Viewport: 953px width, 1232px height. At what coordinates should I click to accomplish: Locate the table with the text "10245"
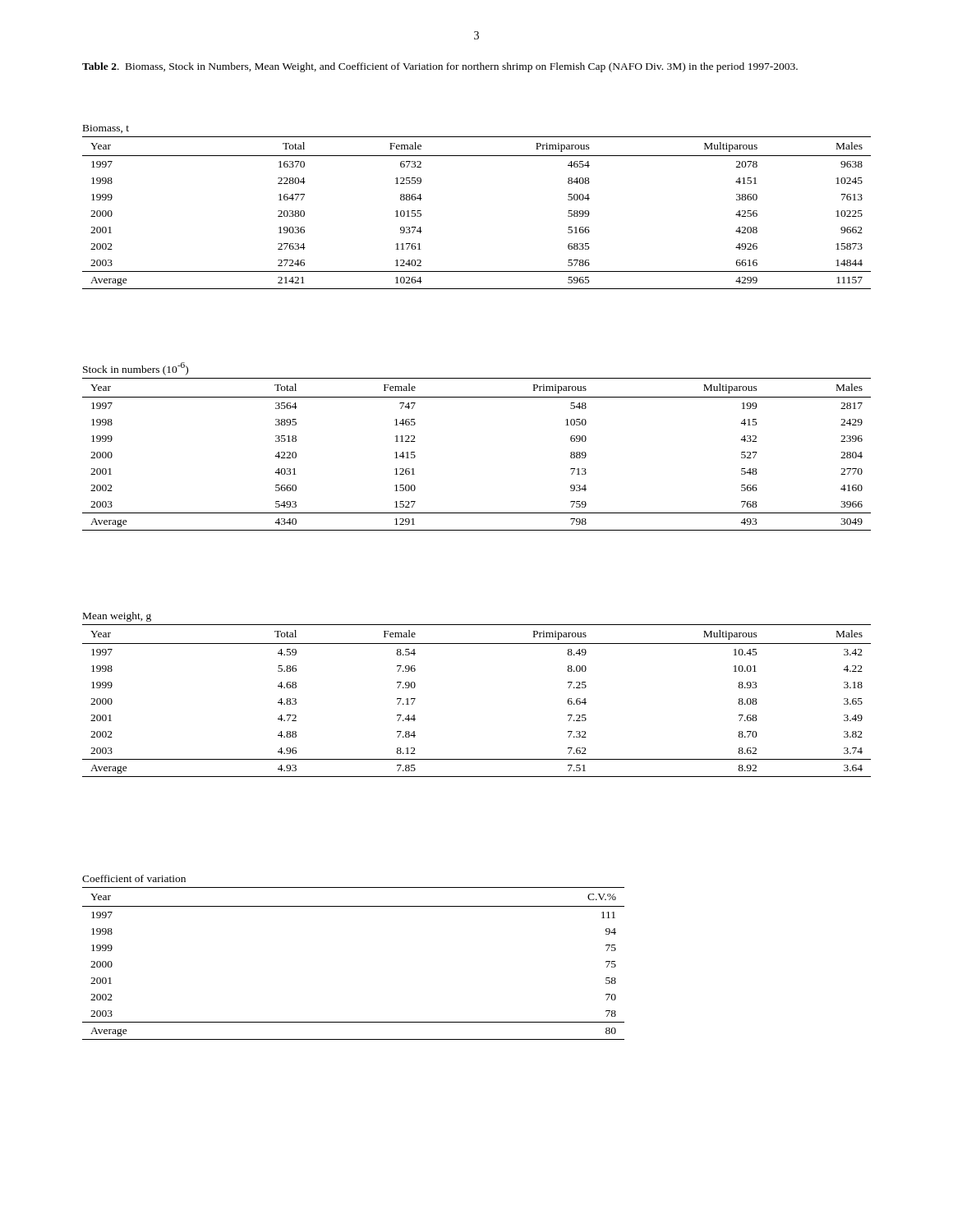pos(476,205)
